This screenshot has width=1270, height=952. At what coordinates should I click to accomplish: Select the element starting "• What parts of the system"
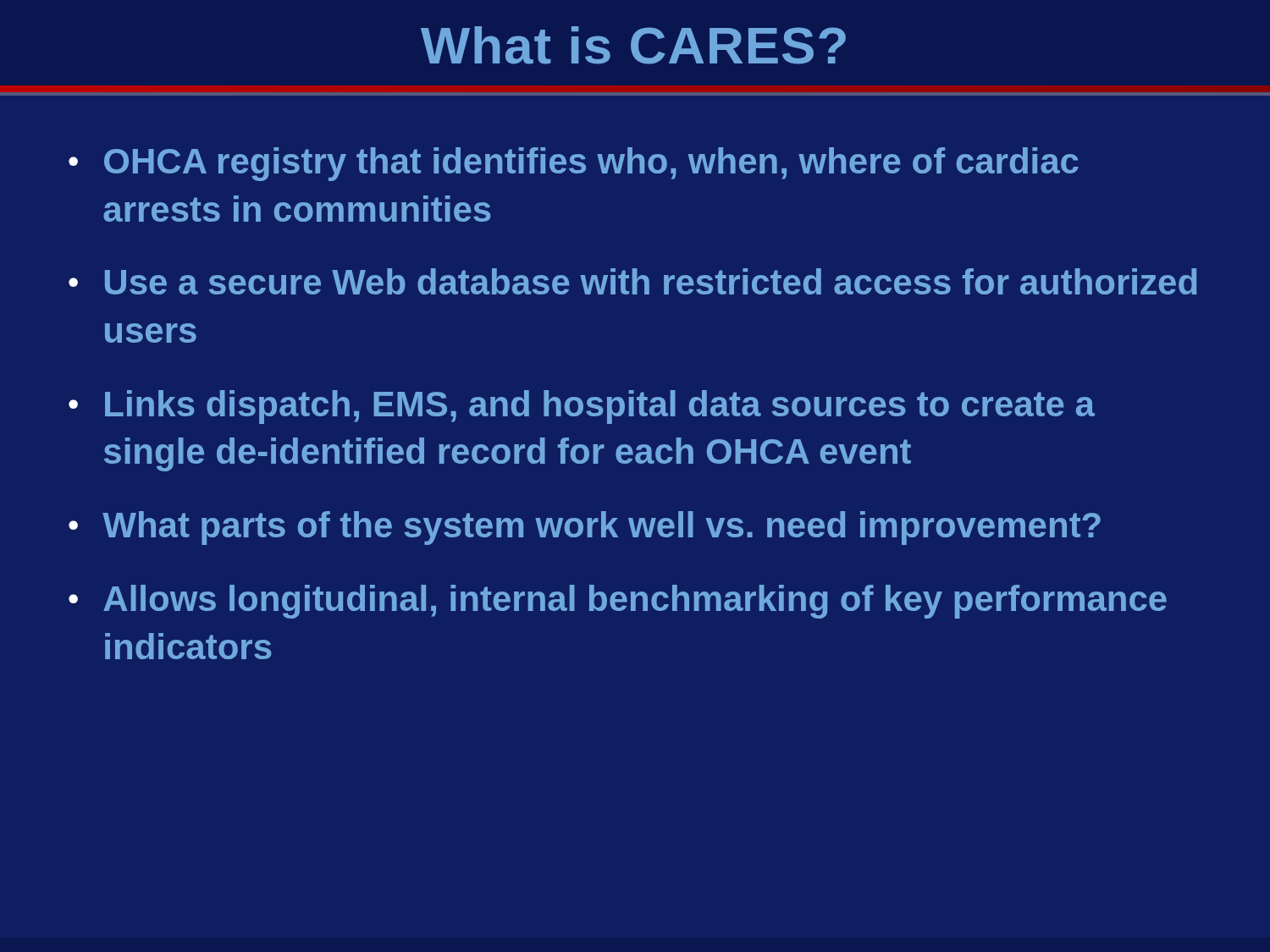[x=585, y=526]
